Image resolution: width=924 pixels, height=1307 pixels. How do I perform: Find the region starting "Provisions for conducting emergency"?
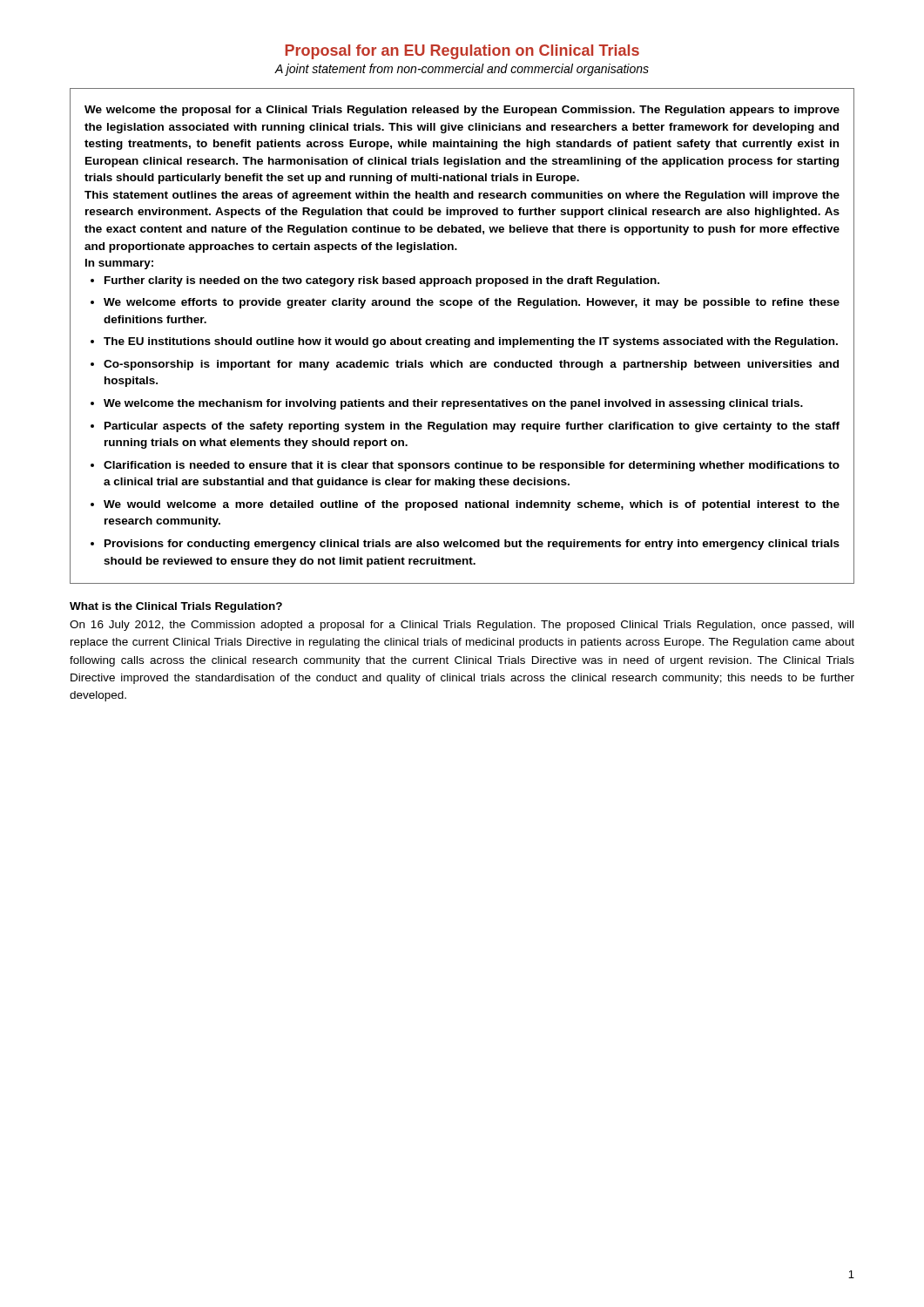472,552
